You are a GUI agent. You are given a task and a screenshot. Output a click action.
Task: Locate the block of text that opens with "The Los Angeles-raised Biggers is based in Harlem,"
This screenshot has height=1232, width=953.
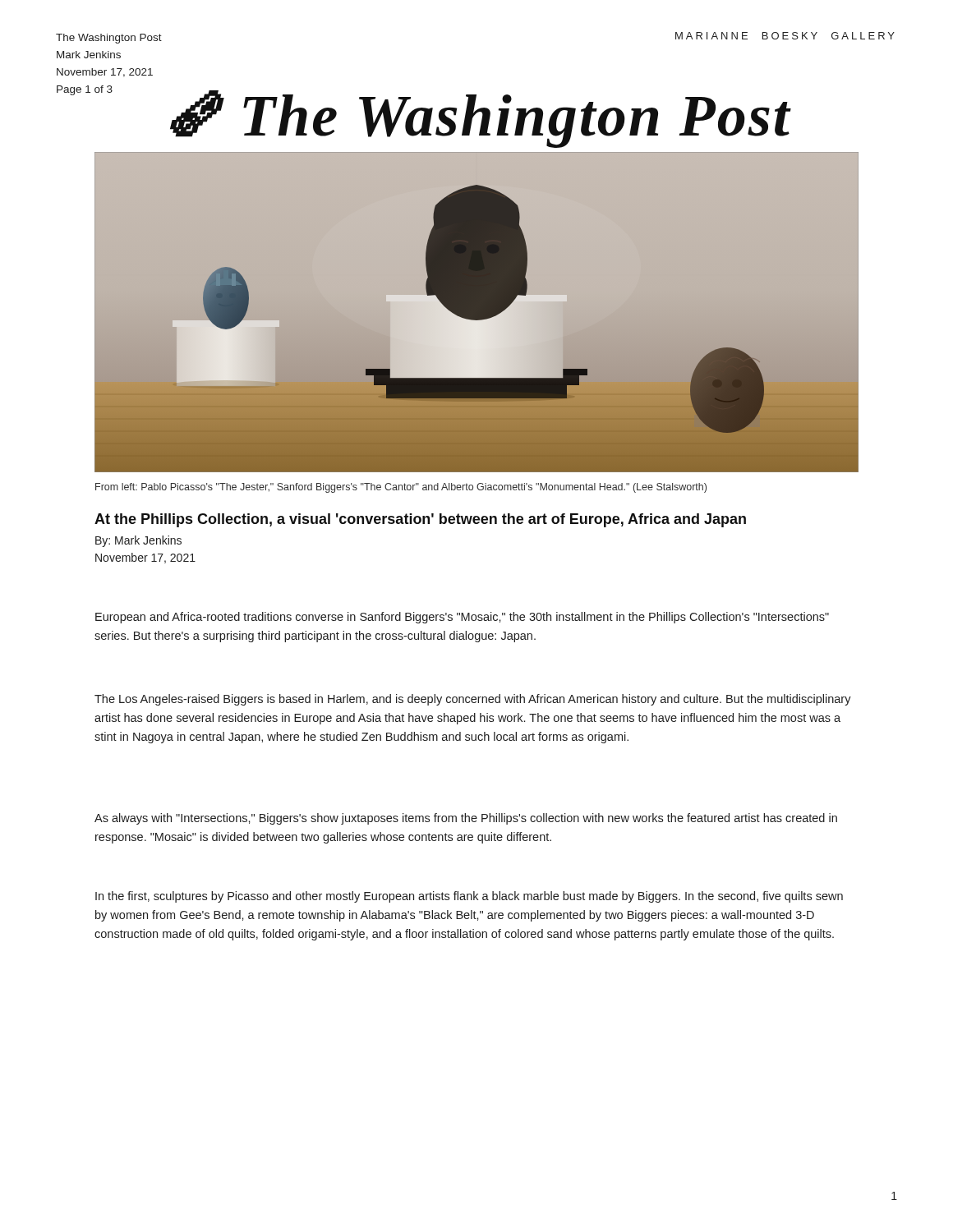(473, 718)
